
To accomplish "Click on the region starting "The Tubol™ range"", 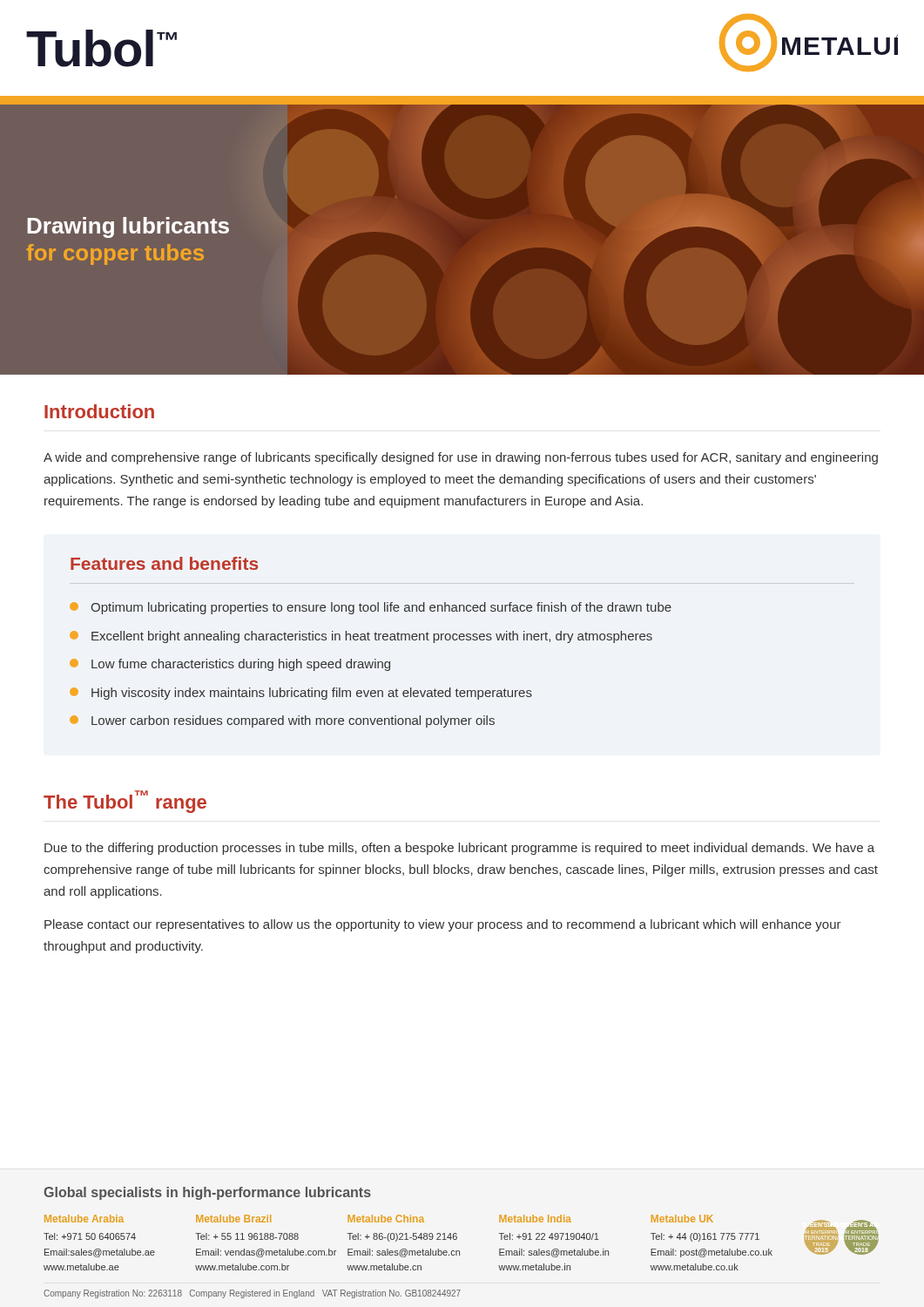I will 125,800.
